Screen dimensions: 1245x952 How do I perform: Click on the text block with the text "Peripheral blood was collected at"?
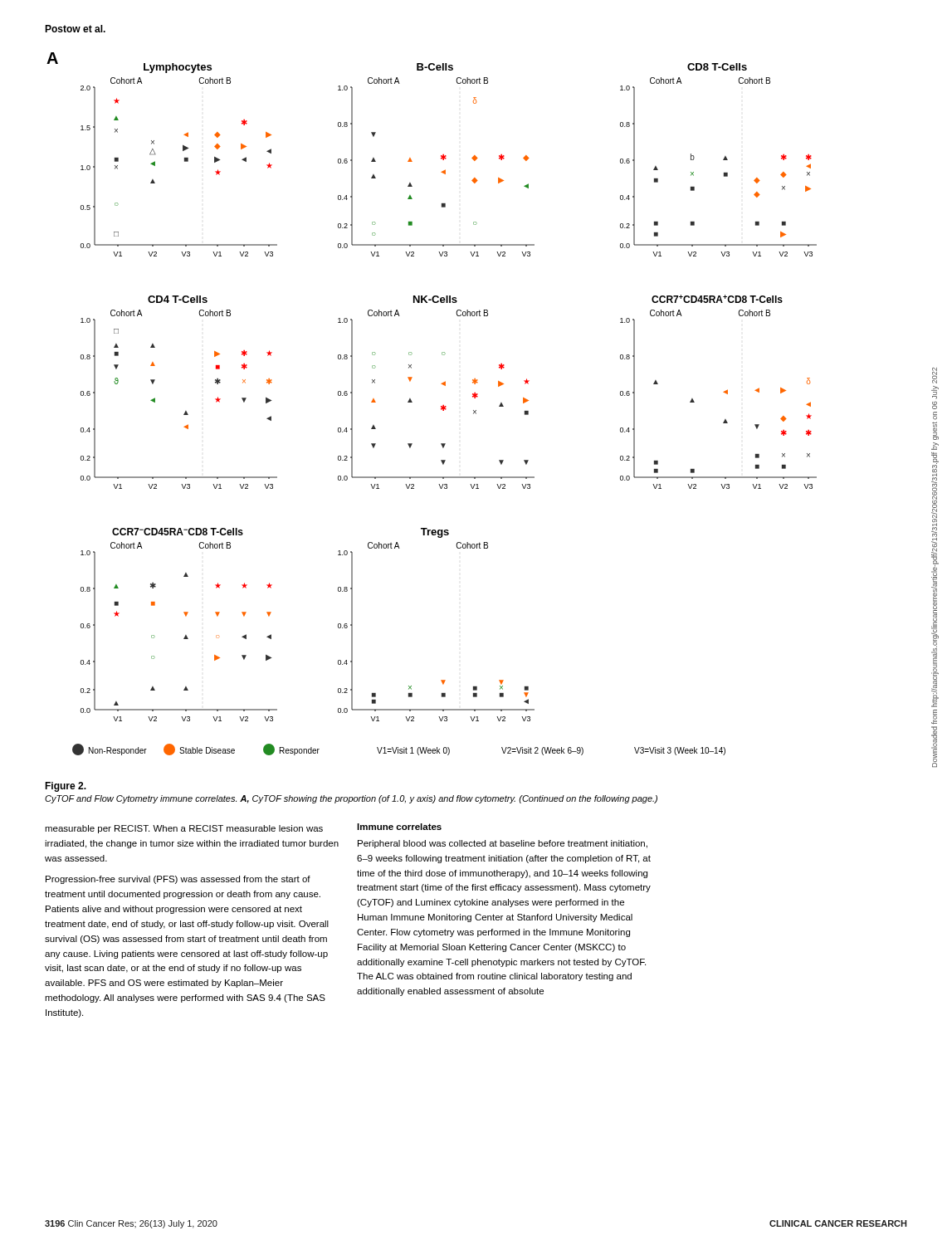point(504,918)
